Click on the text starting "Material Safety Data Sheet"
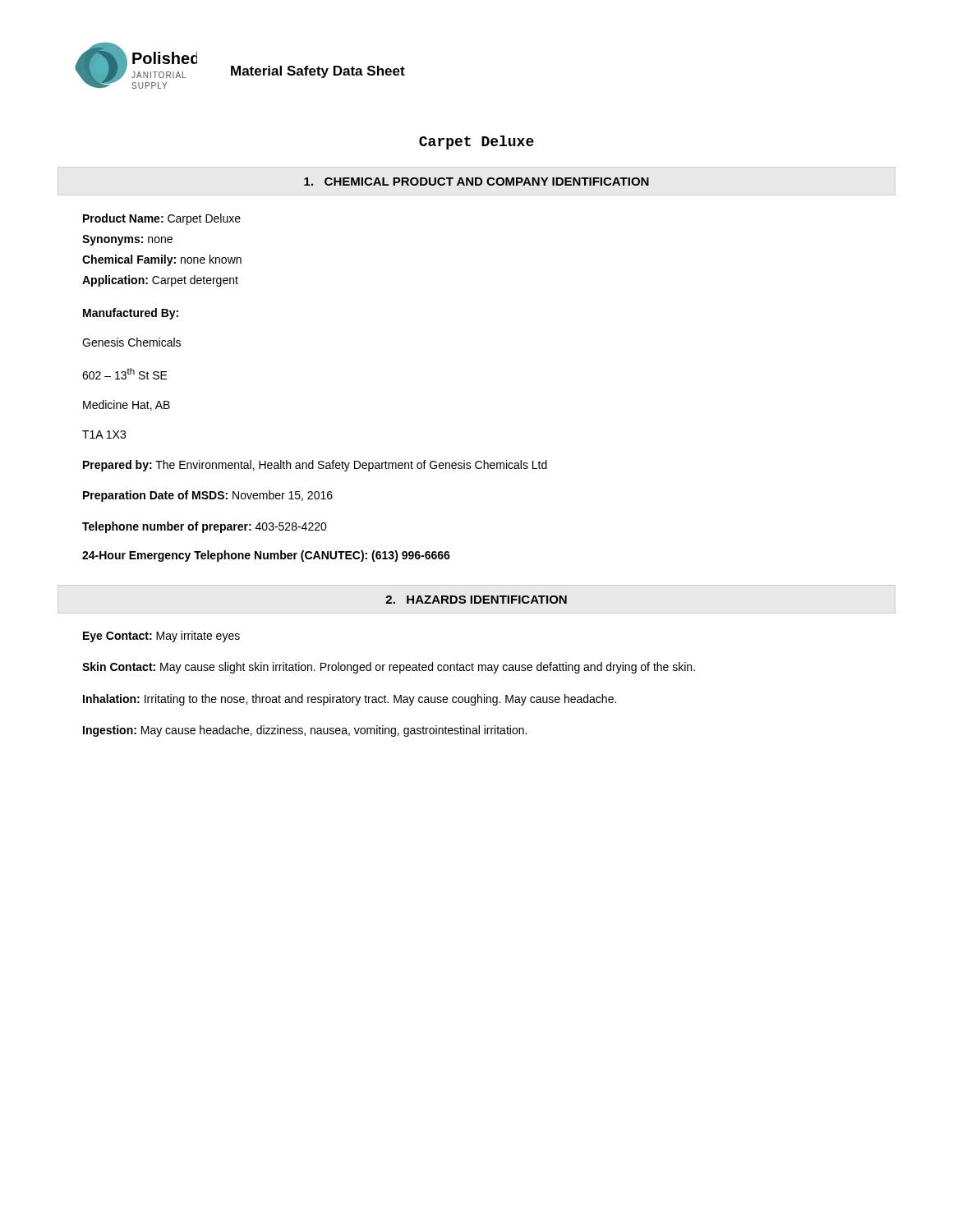Image resolution: width=953 pixels, height=1232 pixels. [x=317, y=71]
